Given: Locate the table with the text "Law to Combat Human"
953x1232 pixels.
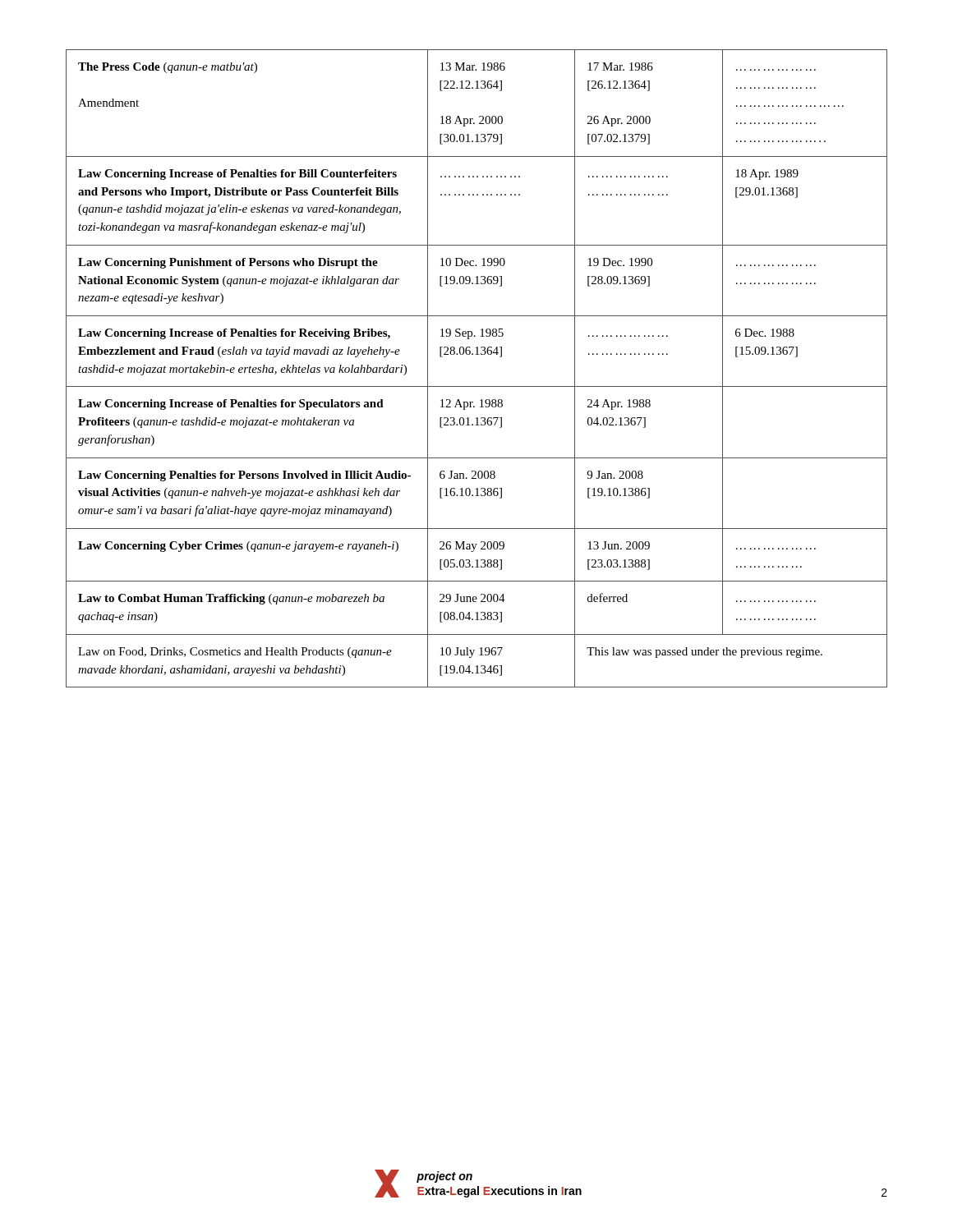Looking at the screenshot, I should [x=476, y=368].
